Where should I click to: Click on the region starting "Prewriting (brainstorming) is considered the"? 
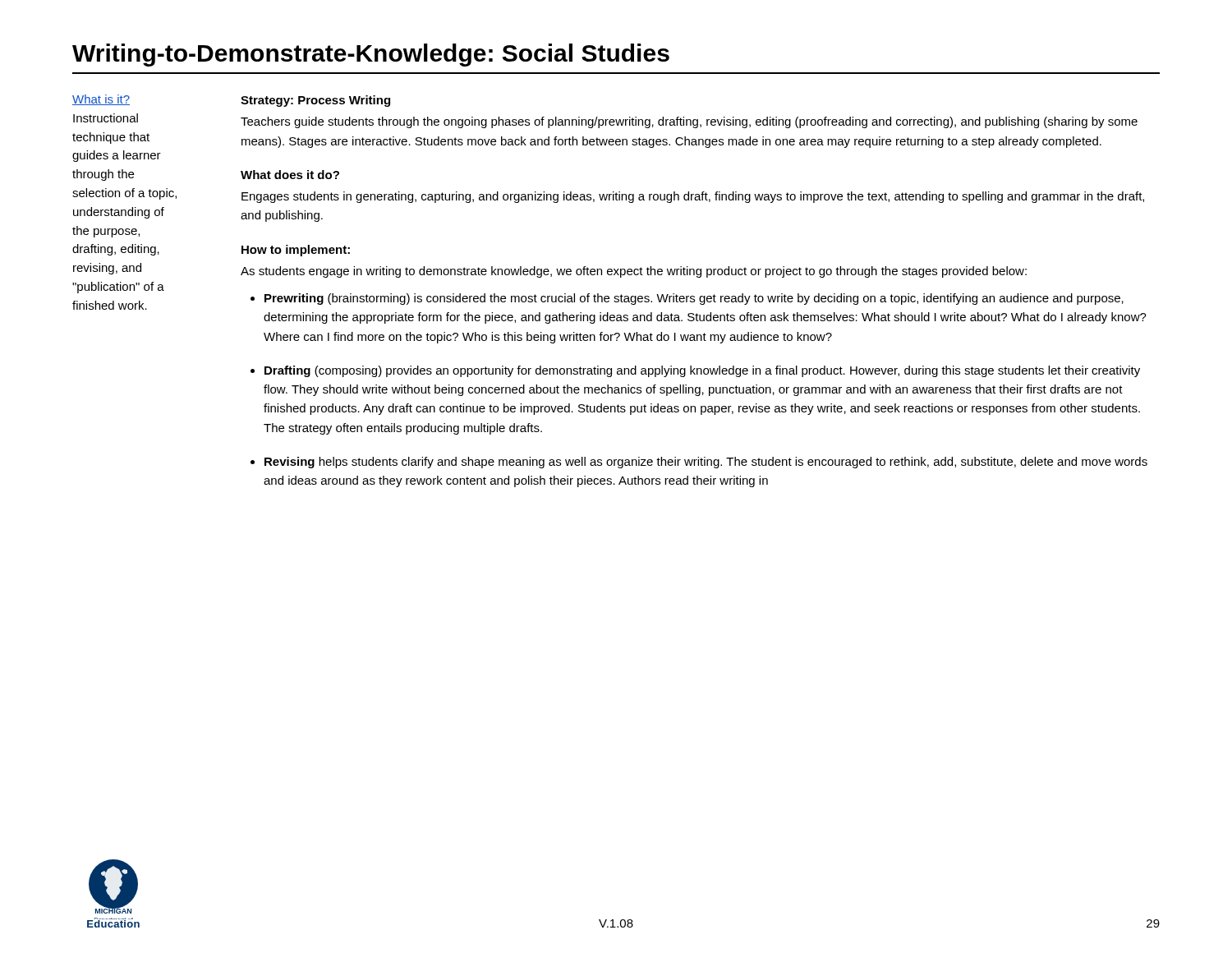tap(705, 317)
